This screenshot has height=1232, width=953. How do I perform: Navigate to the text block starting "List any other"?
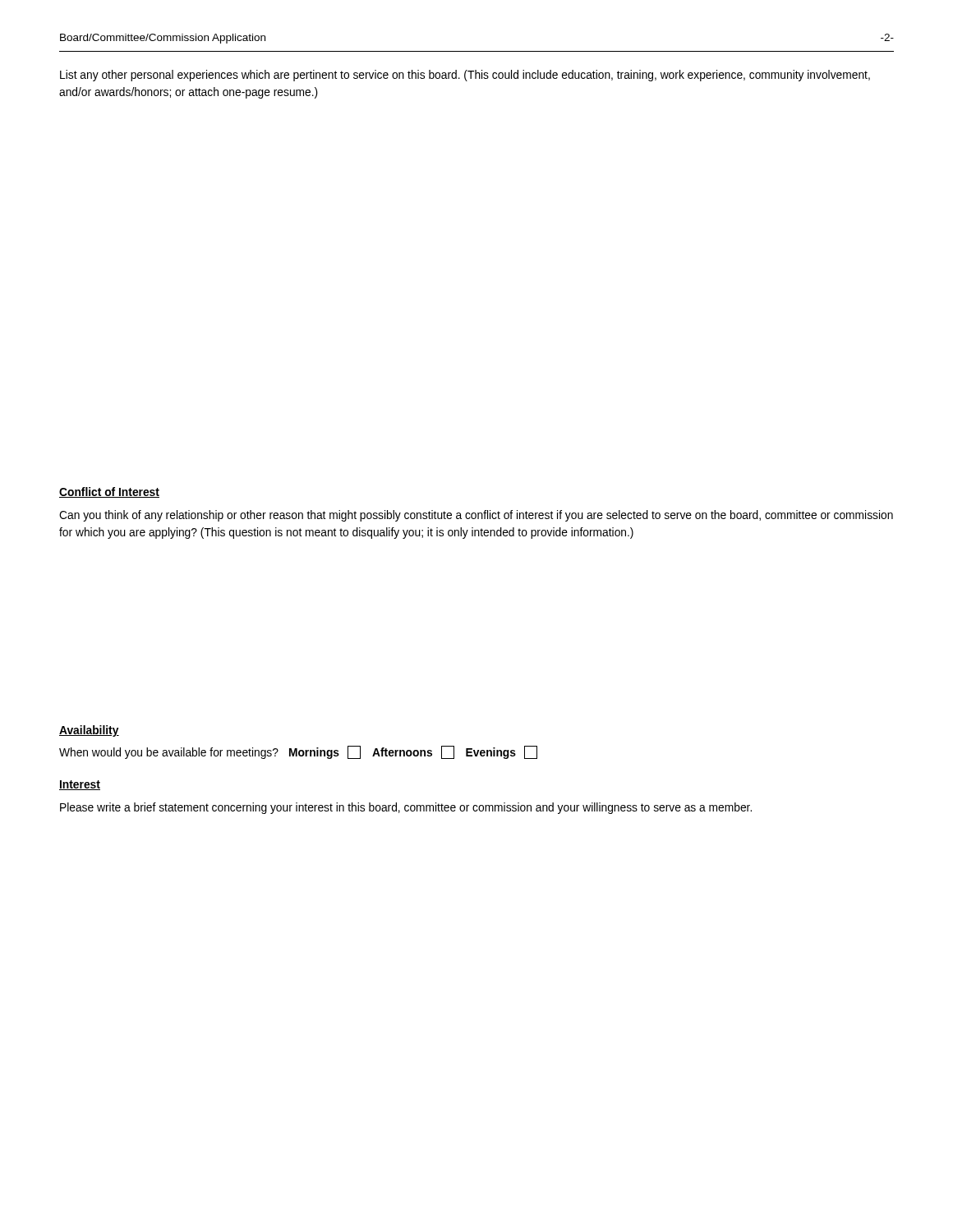[465, 84]
